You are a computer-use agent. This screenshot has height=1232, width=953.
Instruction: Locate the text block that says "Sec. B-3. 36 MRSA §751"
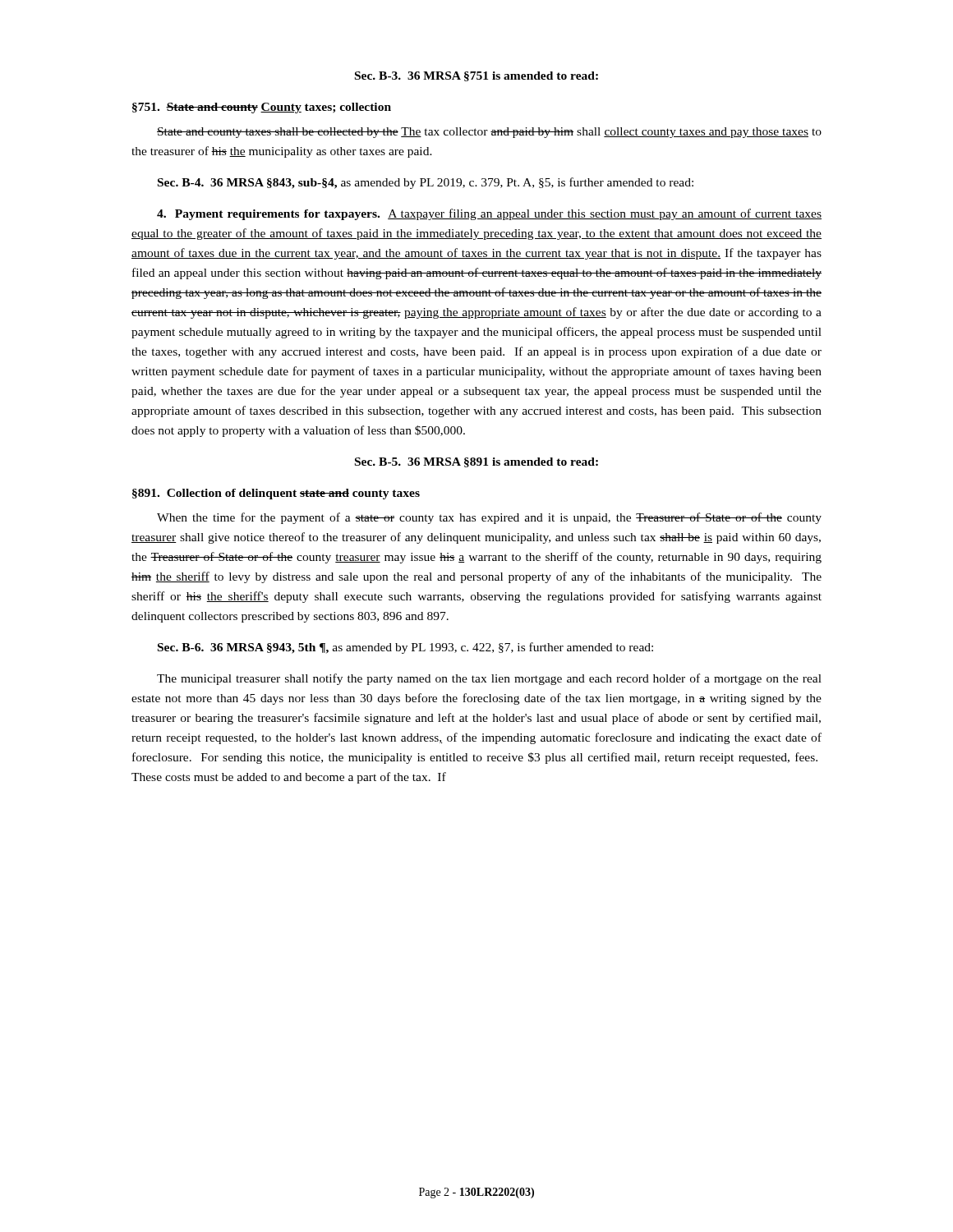coord(476,76)
